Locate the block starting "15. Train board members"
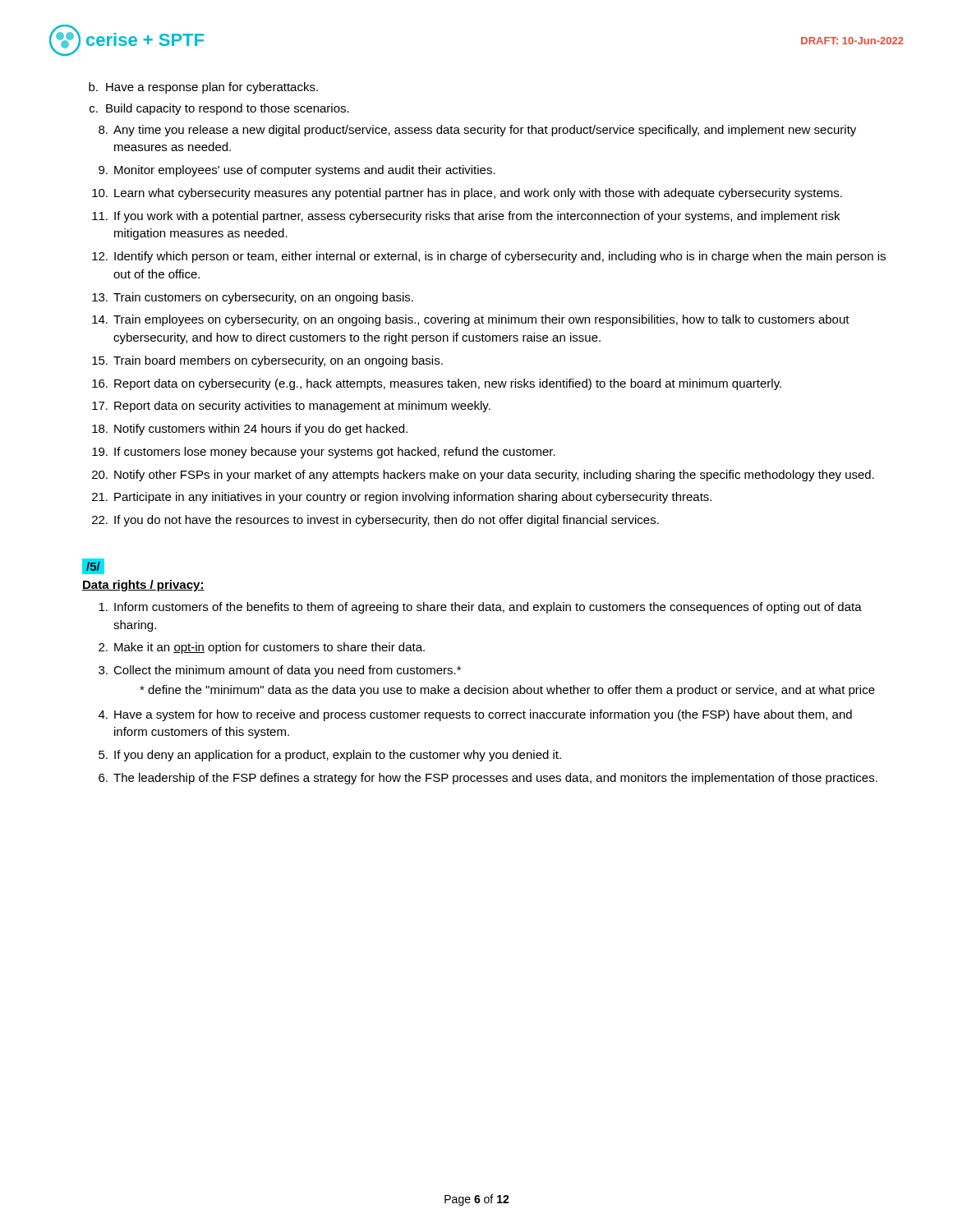953x1232 pixels. pyautogui.click(x=267, y=361)
